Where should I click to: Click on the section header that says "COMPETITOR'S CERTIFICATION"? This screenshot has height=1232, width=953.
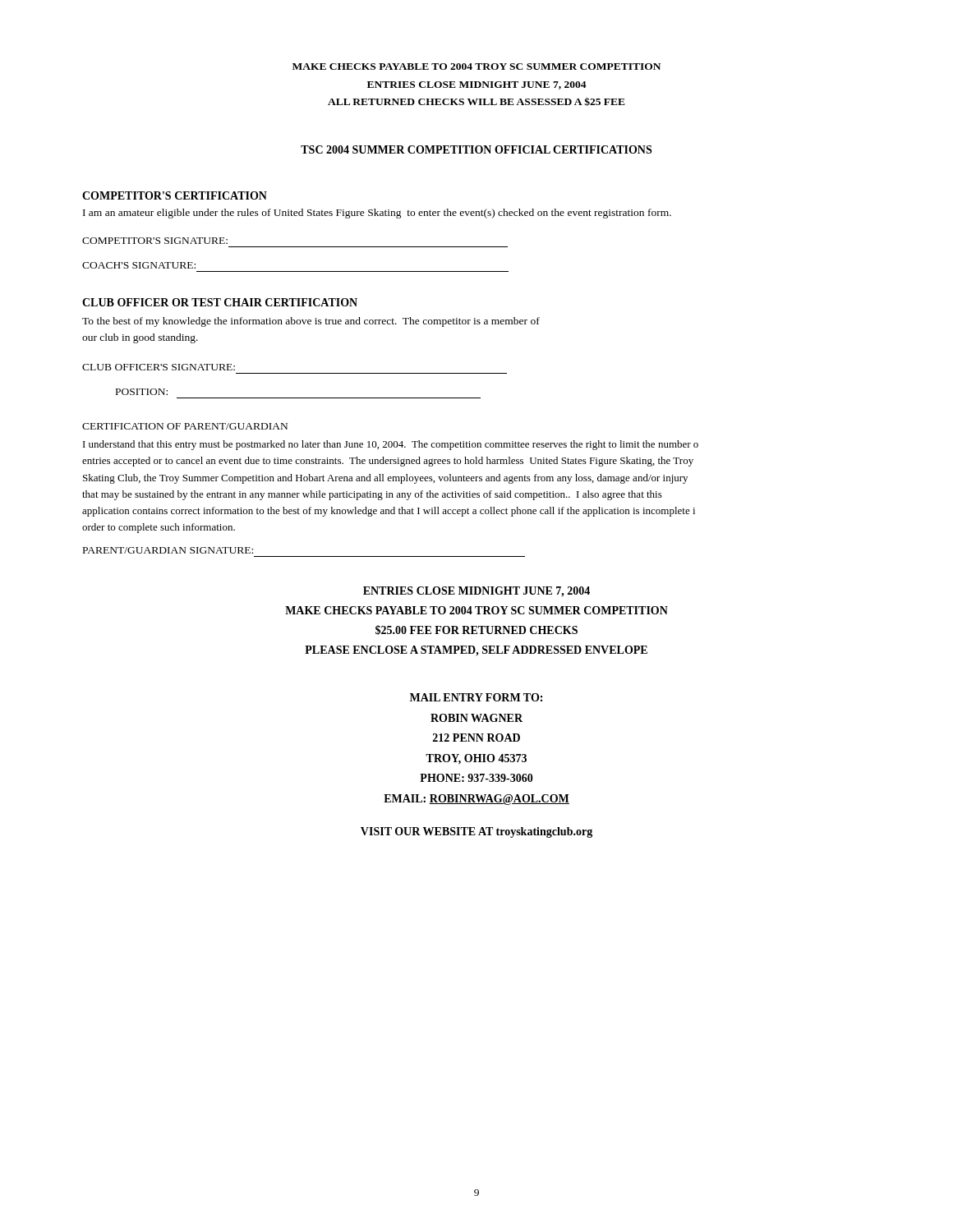click(175, 196)
